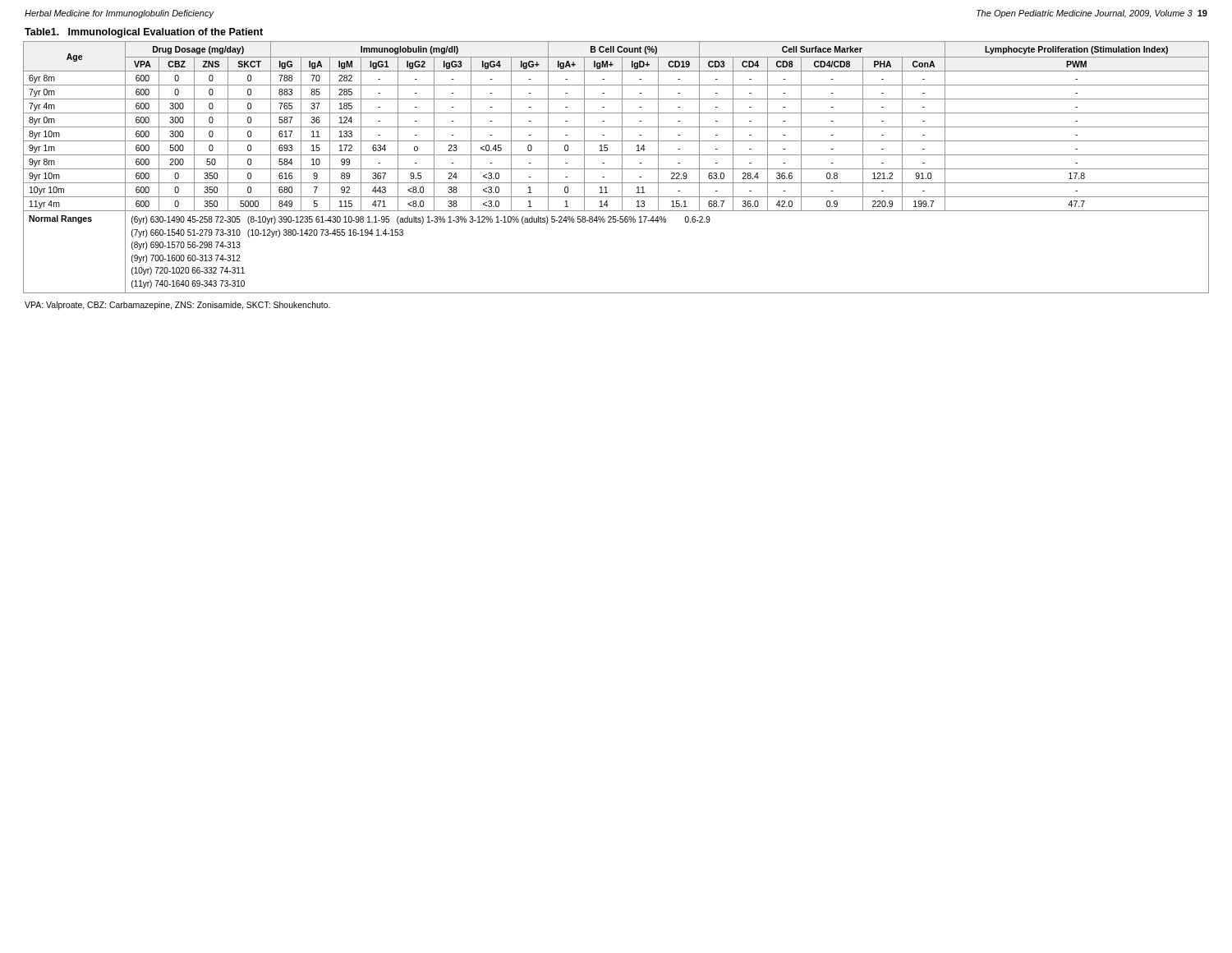Click on the footnote that reads "VPA: Valproate, CBZ: Carbamazepine, ZNS:"
This screenshot has height=953, width=1232.
(178, 305)
